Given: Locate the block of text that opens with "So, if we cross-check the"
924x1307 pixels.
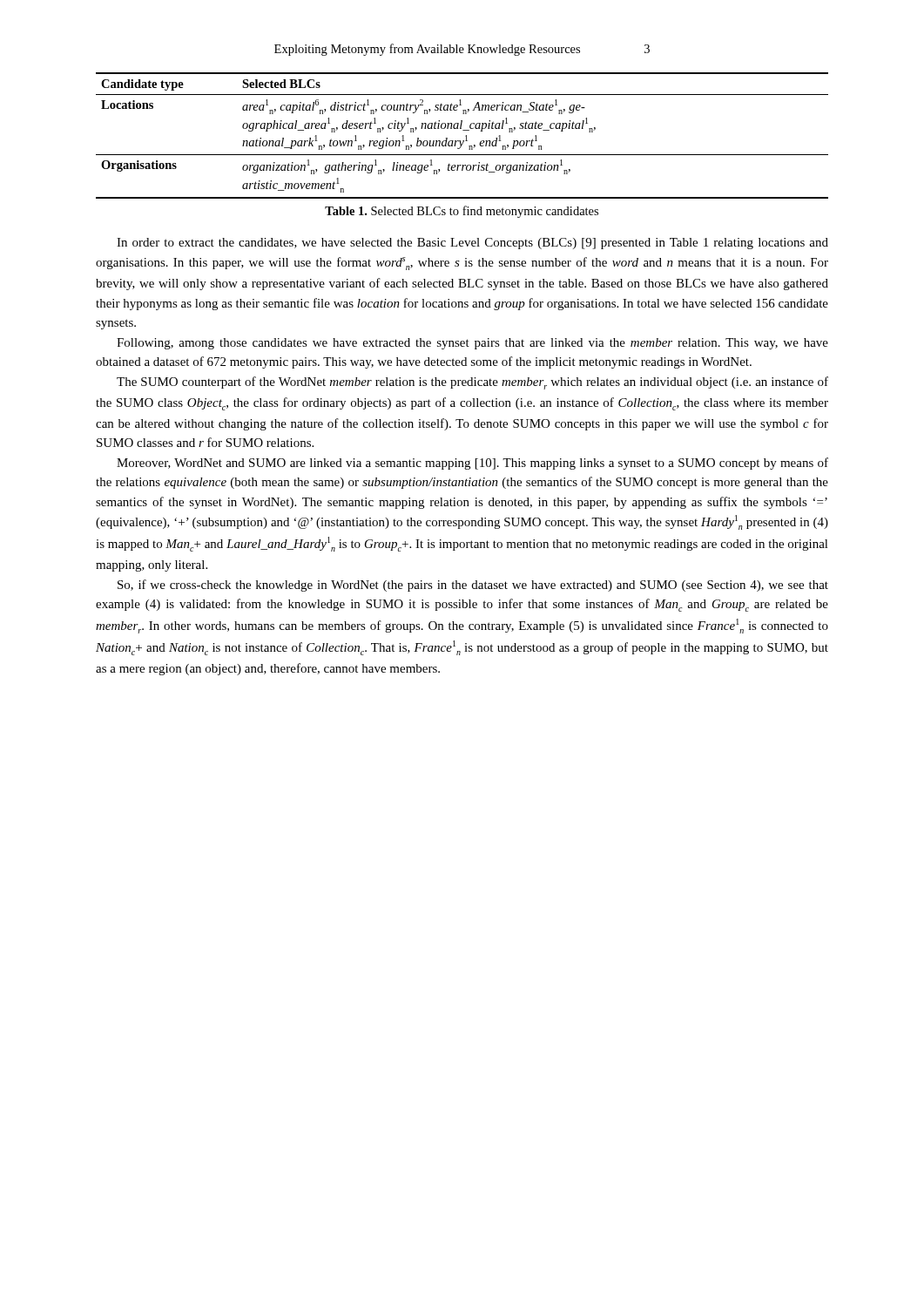Looking at the screenshot, I should pos(462,627).
